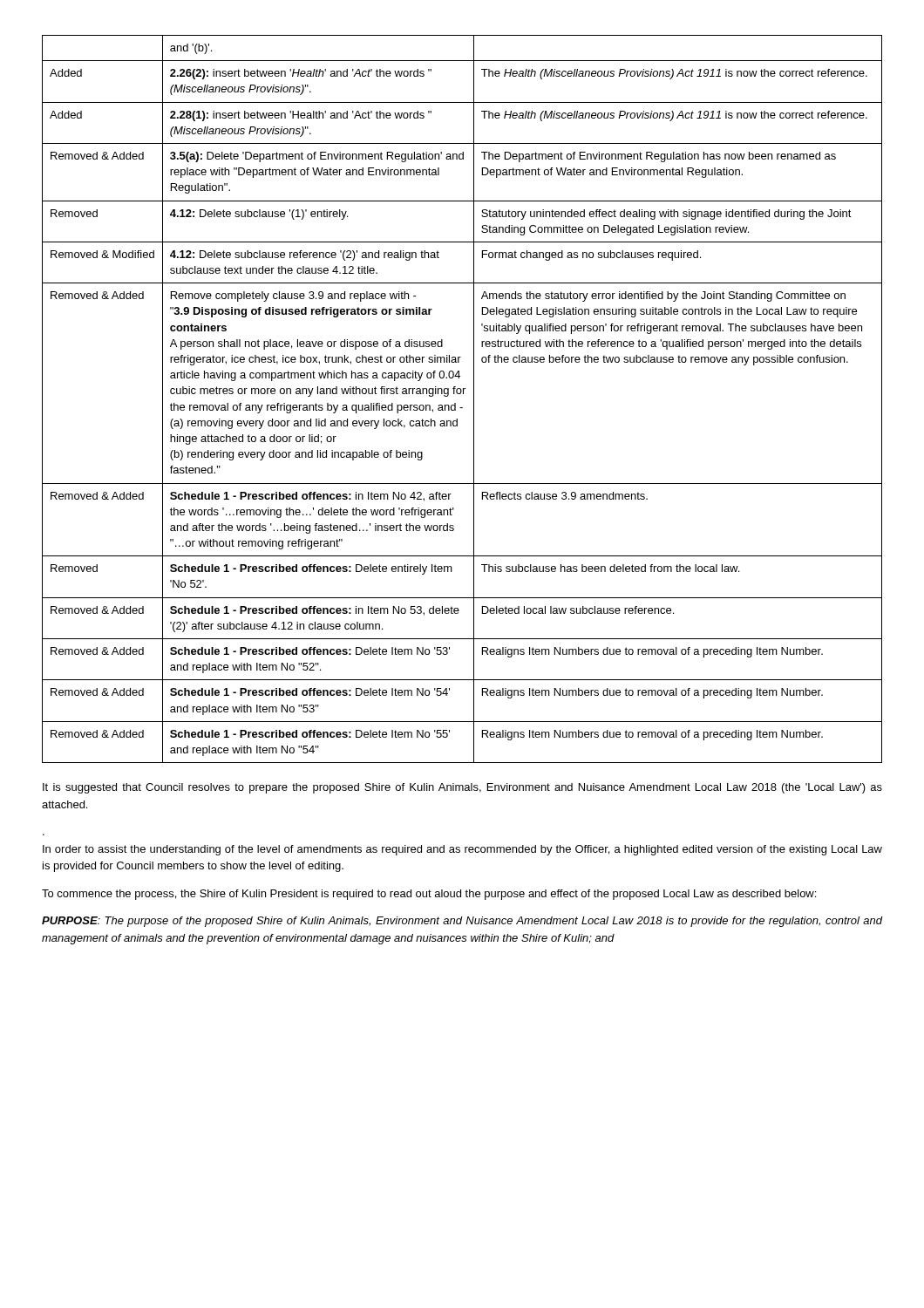Point to the block beginning "To commence the process, the Shire of"

click(x=429, y=893)
